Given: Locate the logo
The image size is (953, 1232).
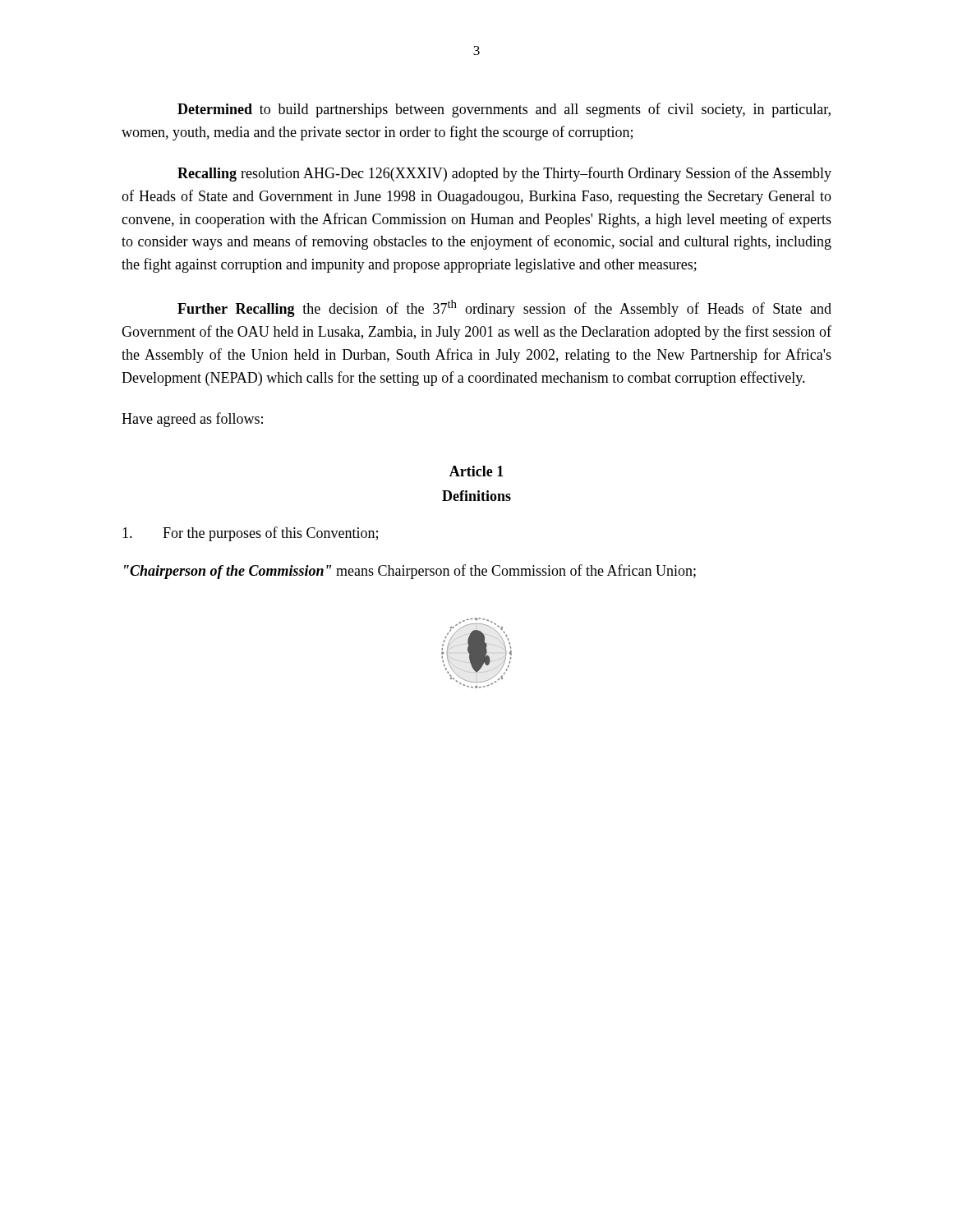Looking at the screenshot, I should (476, 653).
